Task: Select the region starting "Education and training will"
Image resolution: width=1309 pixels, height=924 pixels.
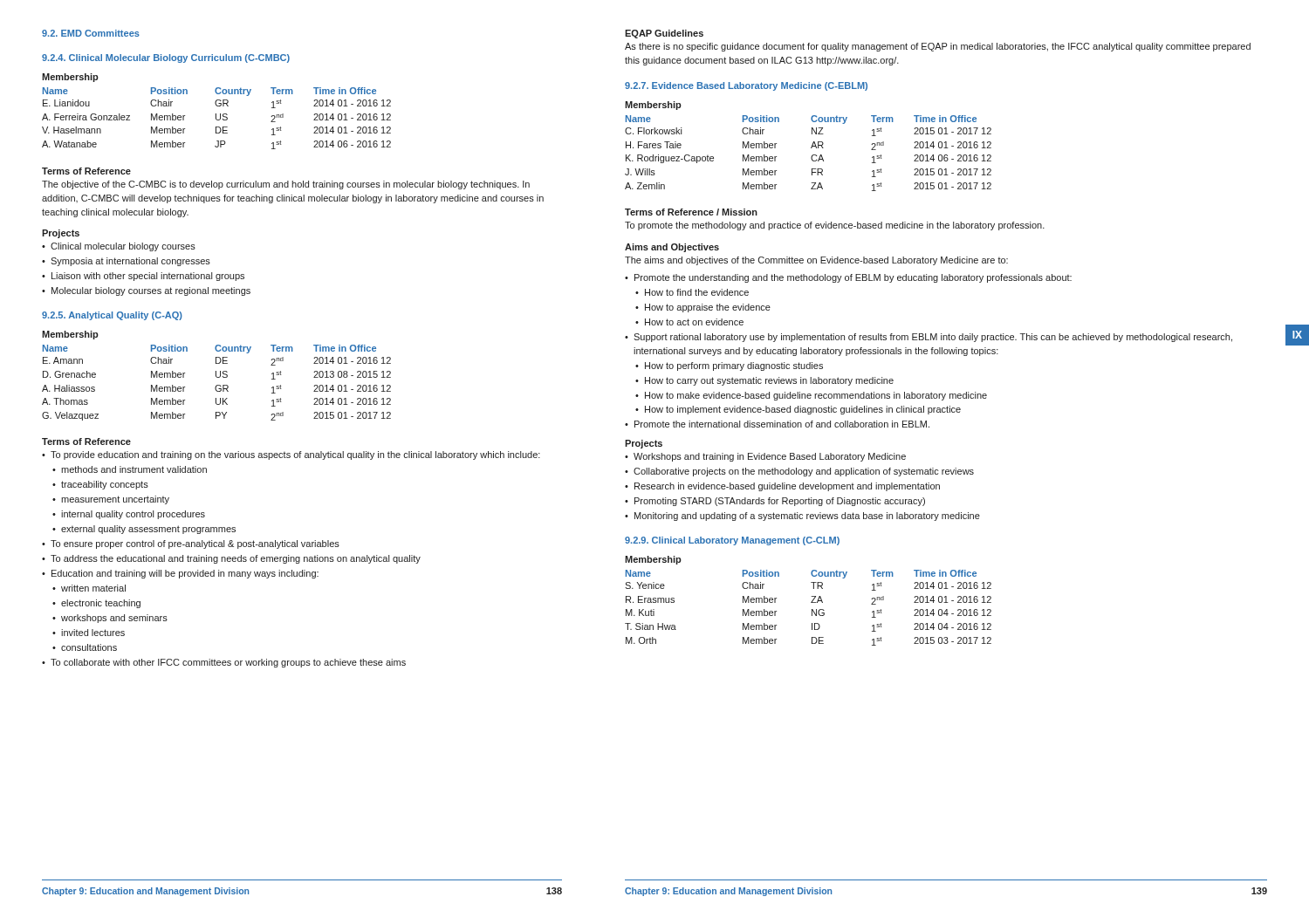Action: (185, 573)
